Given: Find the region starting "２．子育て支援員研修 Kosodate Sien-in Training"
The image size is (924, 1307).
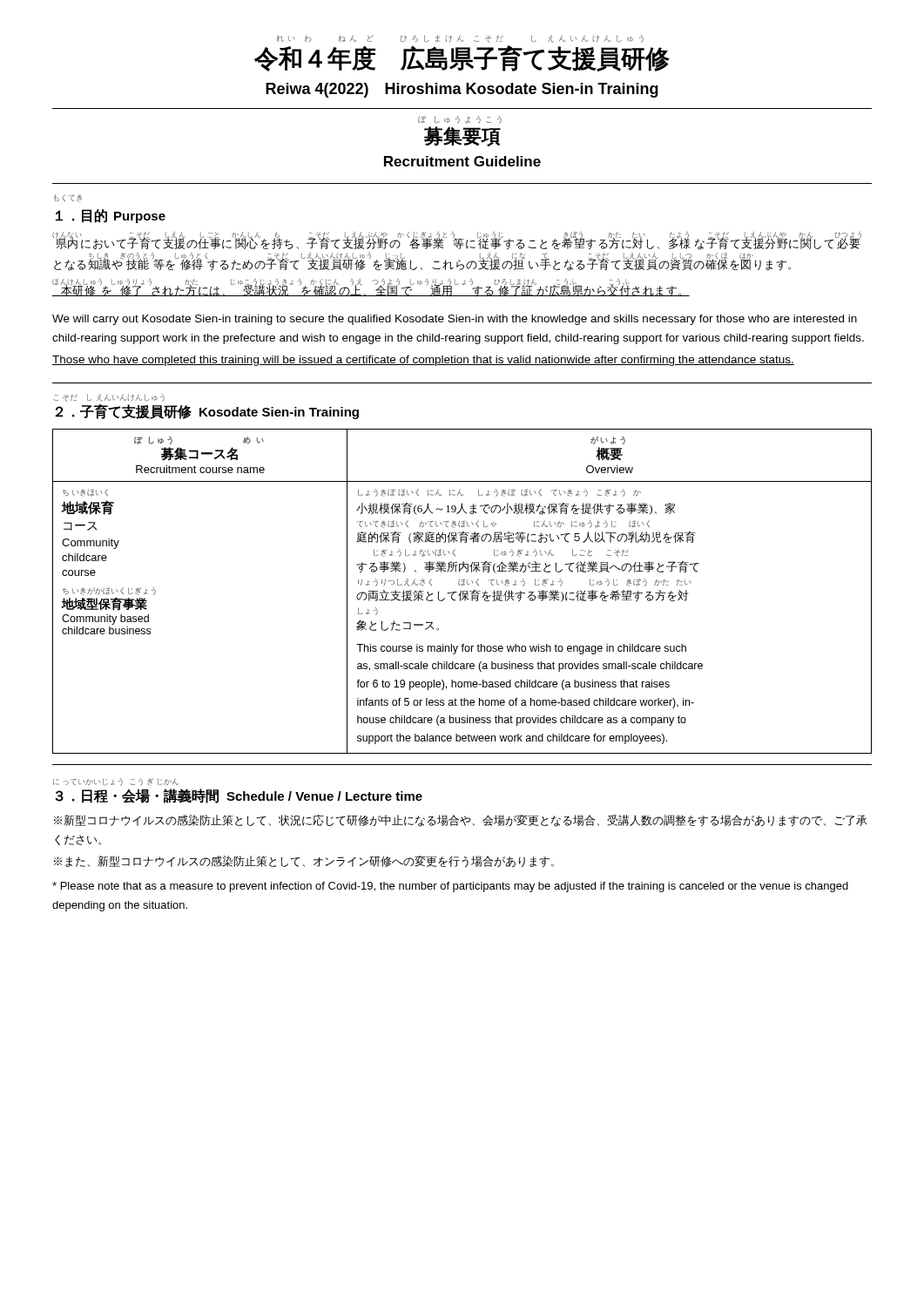Looking at the screenshot, I should 206,413.
